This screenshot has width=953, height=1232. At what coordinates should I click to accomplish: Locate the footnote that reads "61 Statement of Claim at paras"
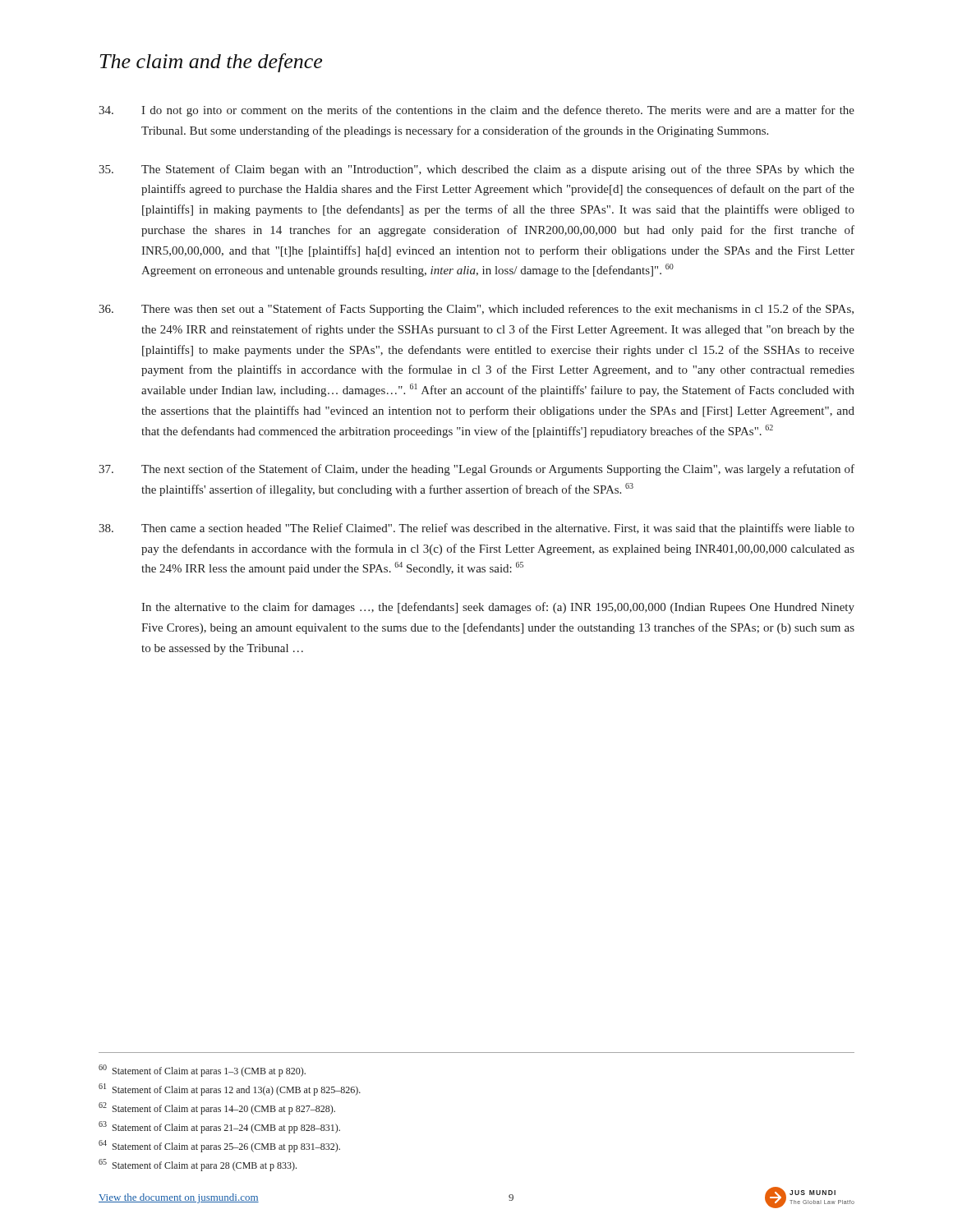coord(230,1089)
